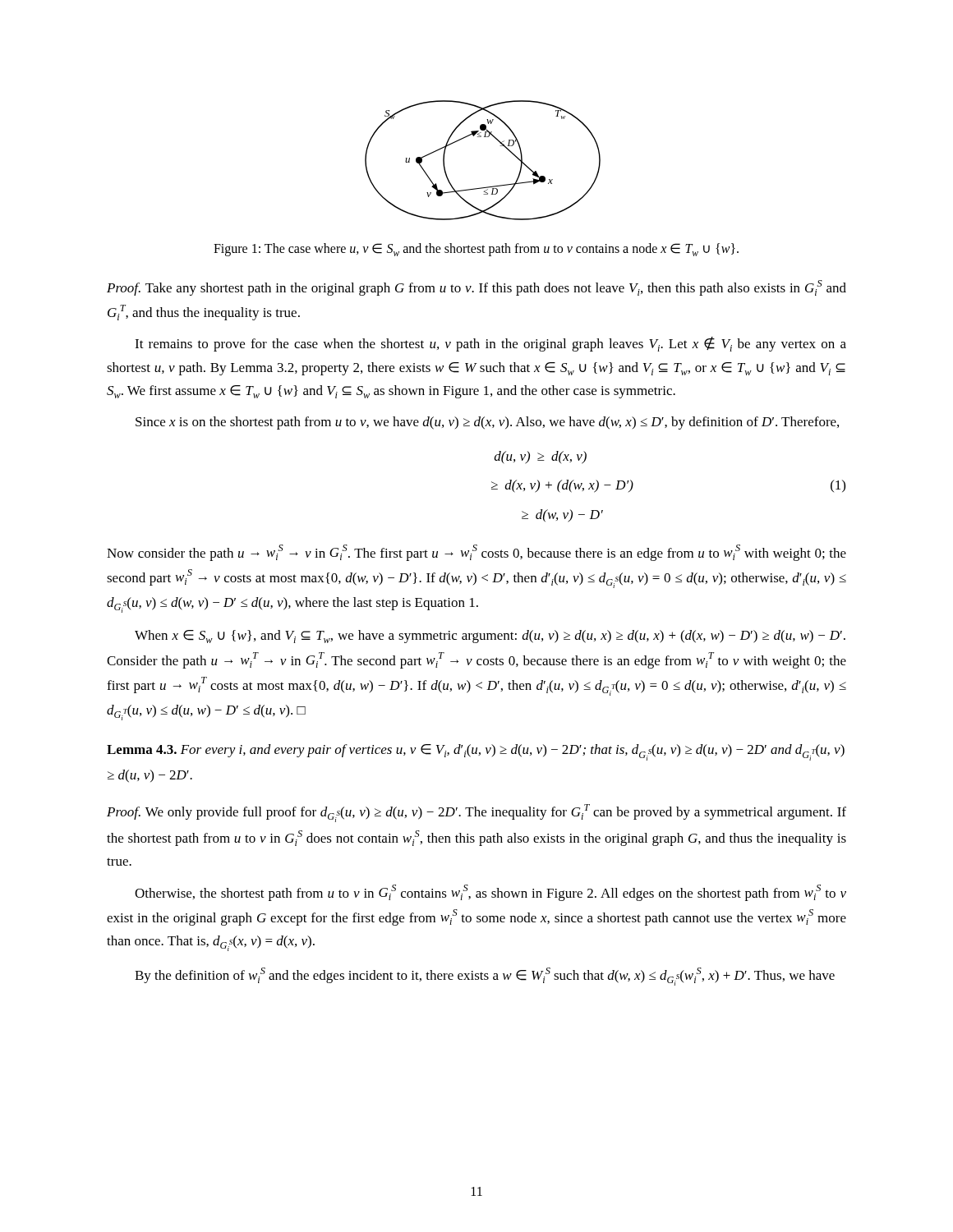Find the text block that reads "When x ∈ Sw ∪ {w}, and"
953x1232 pixels.
[476, 675]
